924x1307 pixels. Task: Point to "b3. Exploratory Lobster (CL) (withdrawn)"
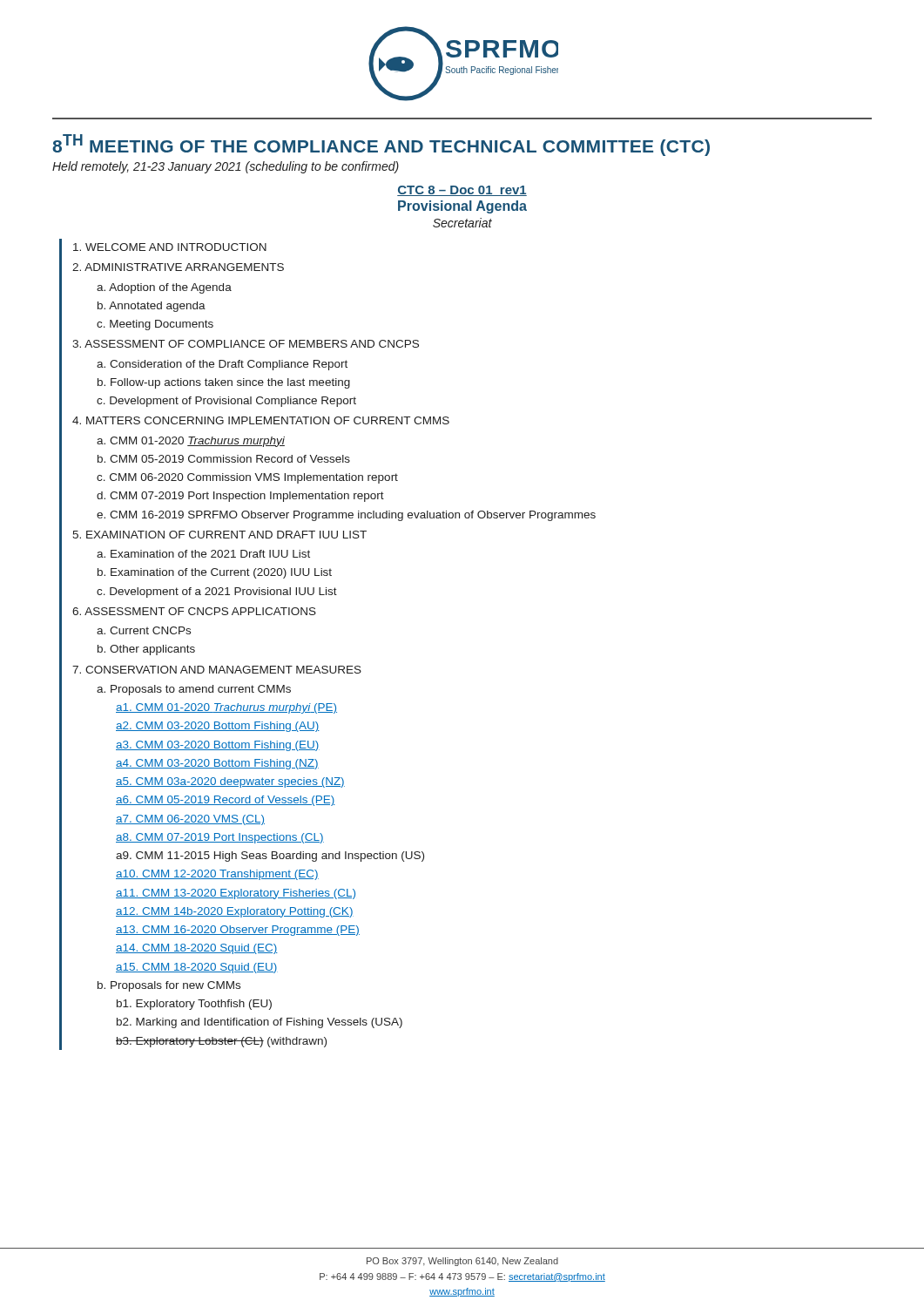click(222, 1040)
